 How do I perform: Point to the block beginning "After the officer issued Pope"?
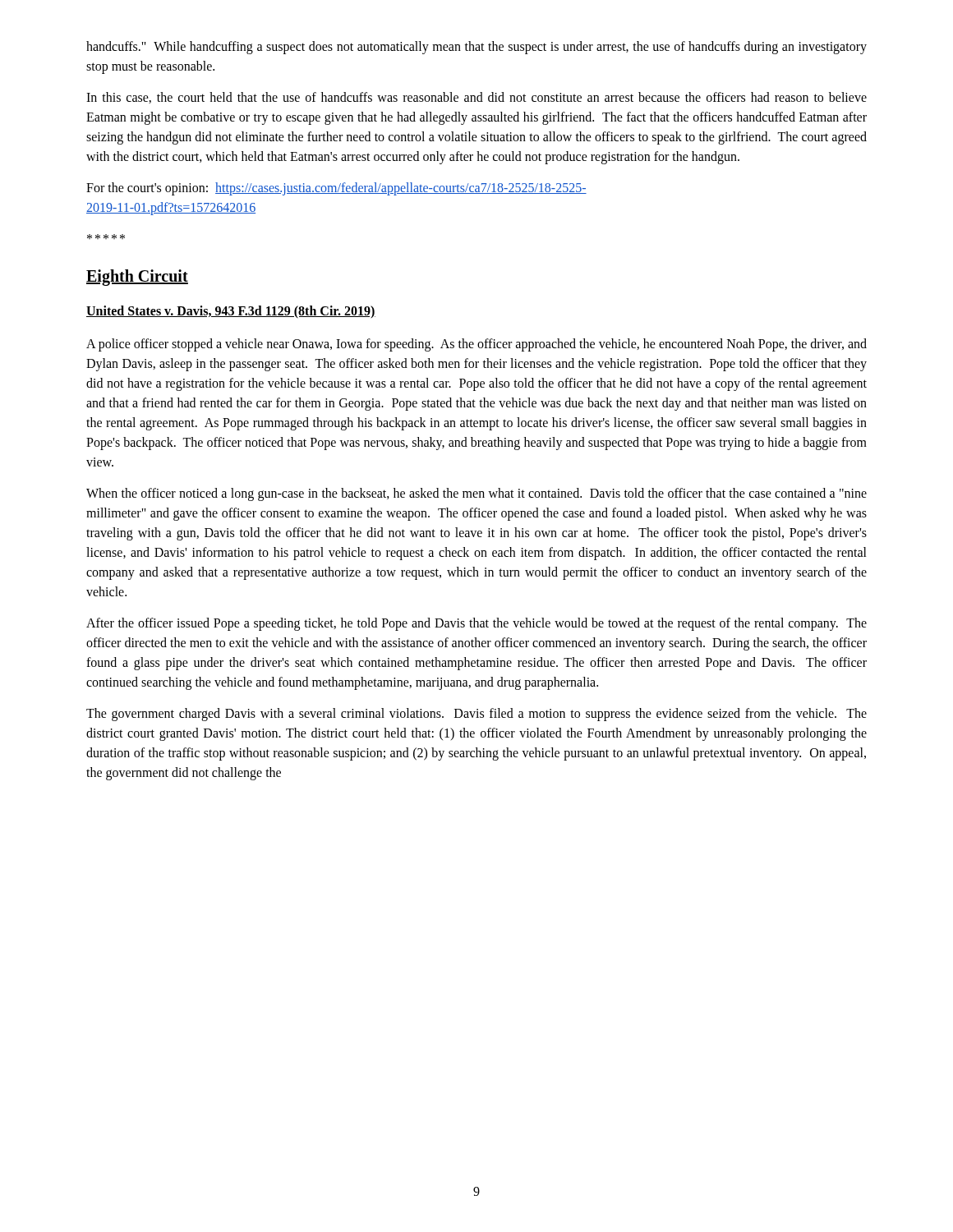[476, 653]
